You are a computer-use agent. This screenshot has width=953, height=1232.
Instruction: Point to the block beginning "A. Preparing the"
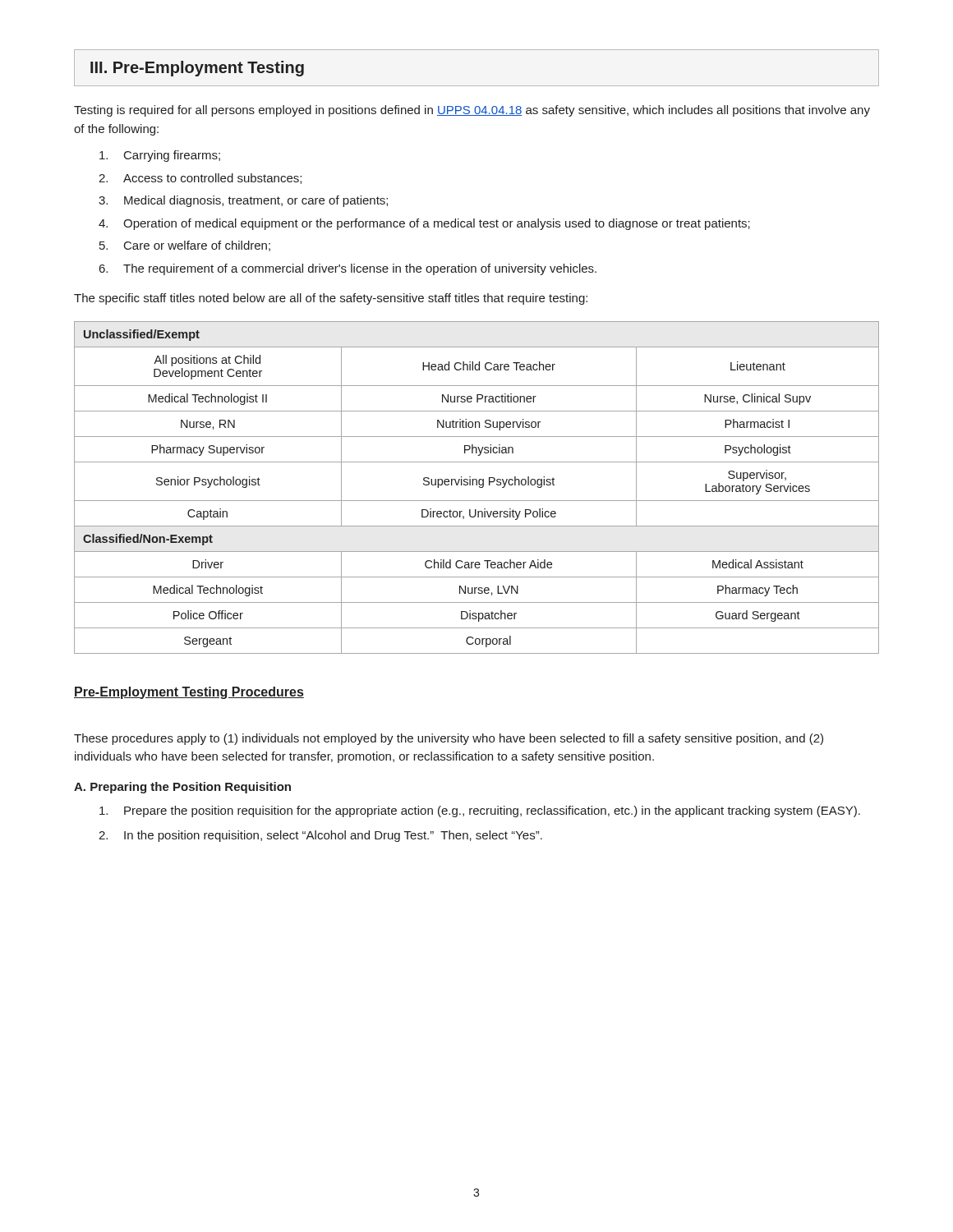click(x=183, y=786)
